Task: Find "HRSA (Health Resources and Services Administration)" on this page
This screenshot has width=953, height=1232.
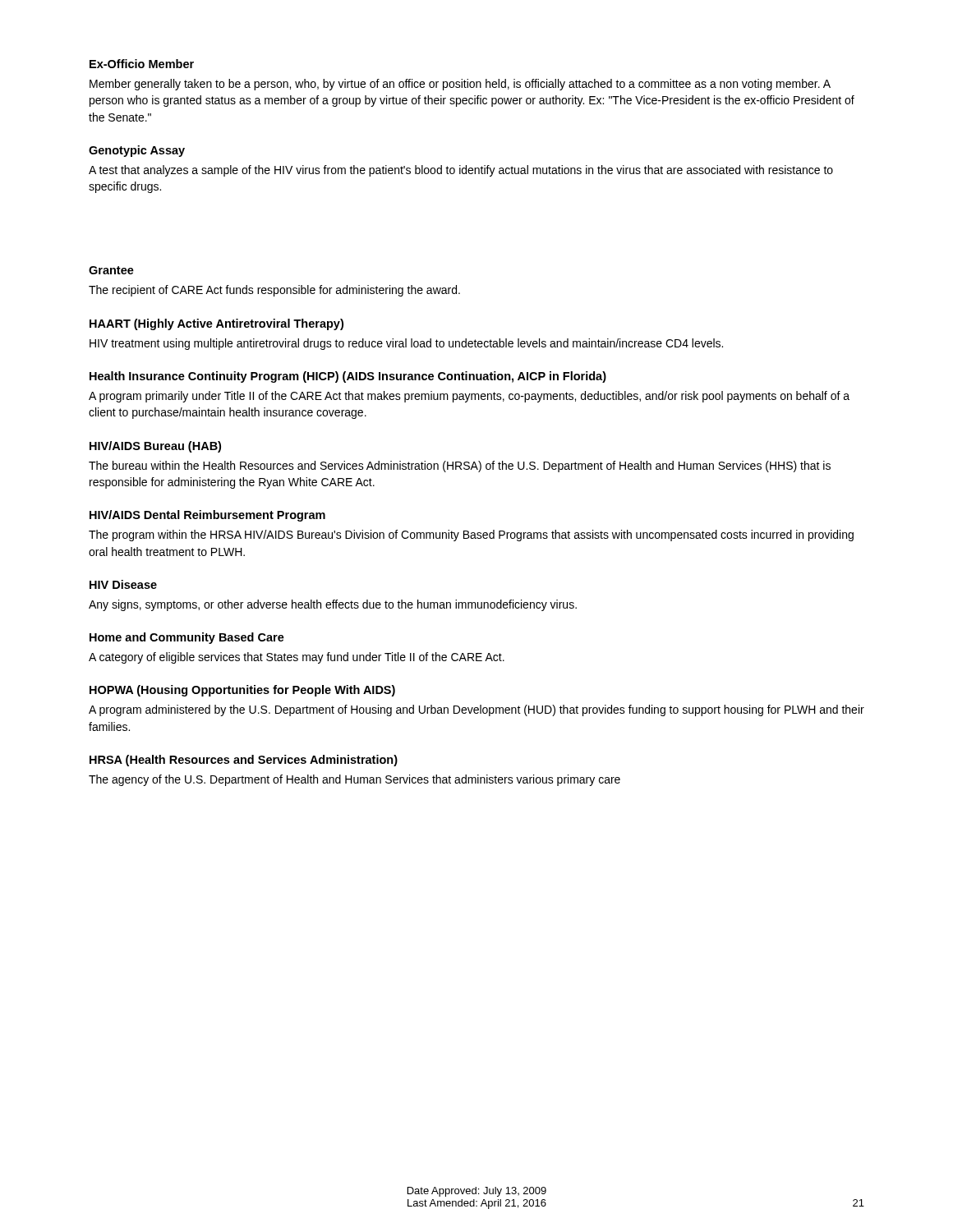Action: [243, 760]
